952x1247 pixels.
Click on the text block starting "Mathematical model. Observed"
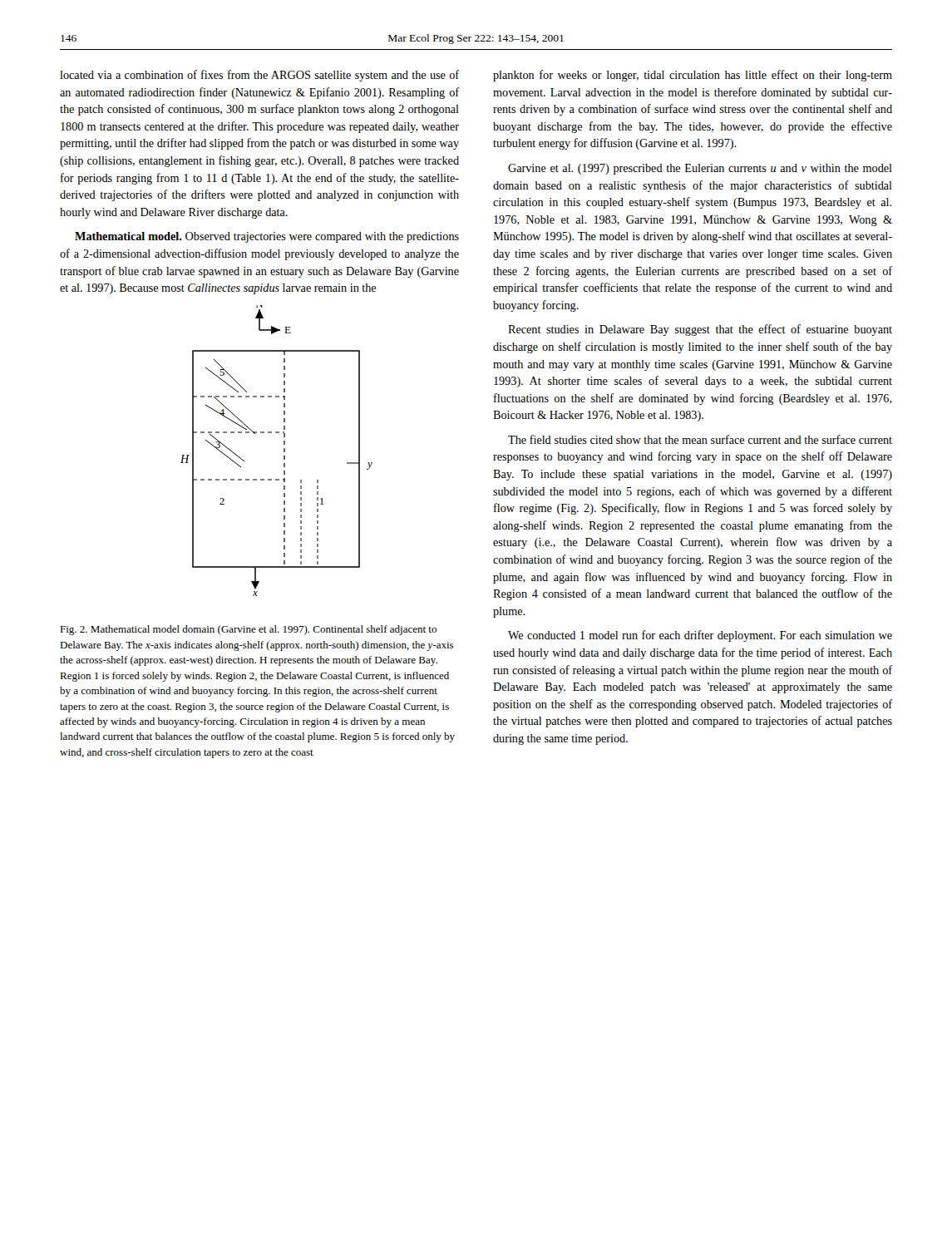(259, 262)
